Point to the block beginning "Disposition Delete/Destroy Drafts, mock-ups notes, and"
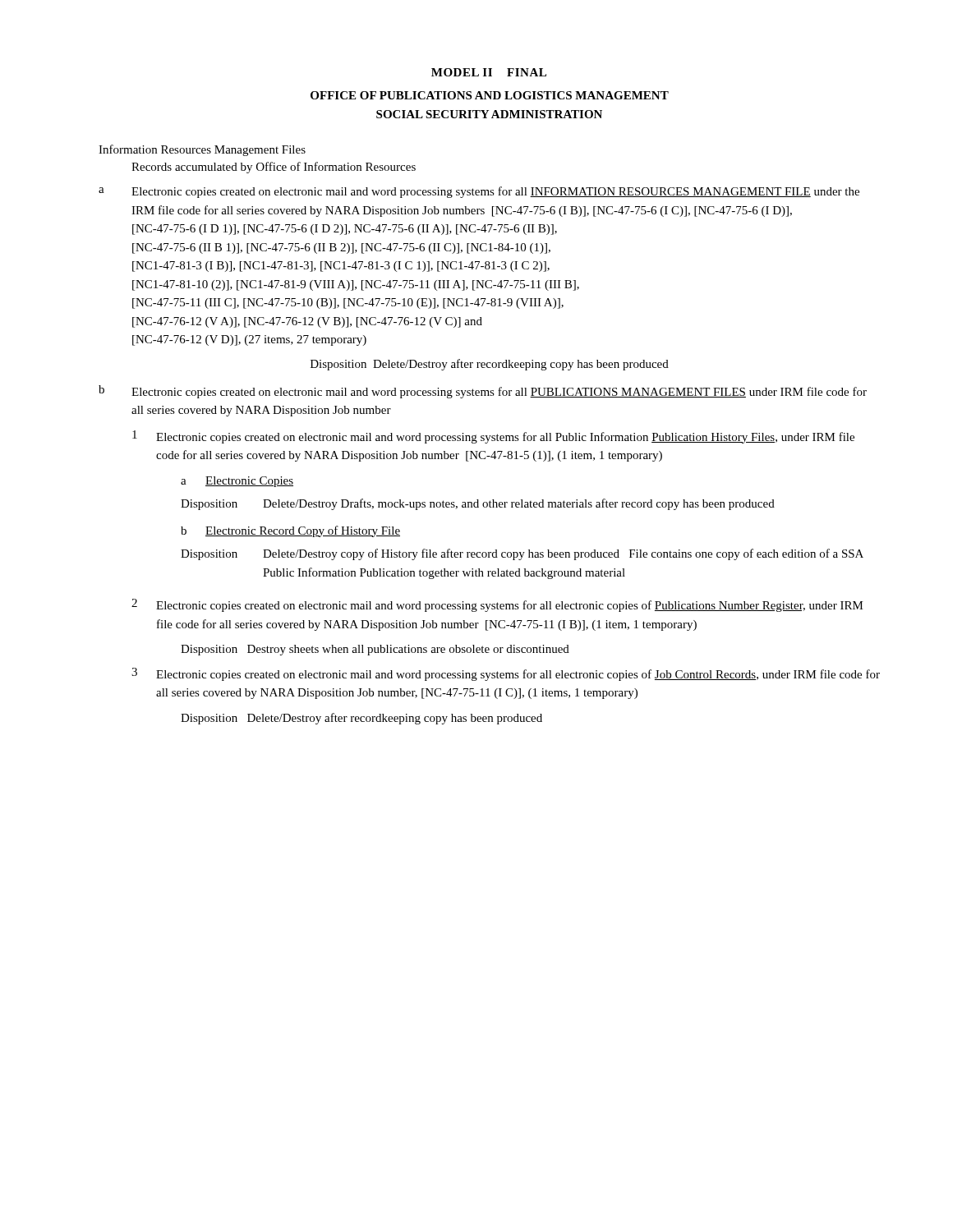This screenshot has width=962, height=1232. pos(530,504)
